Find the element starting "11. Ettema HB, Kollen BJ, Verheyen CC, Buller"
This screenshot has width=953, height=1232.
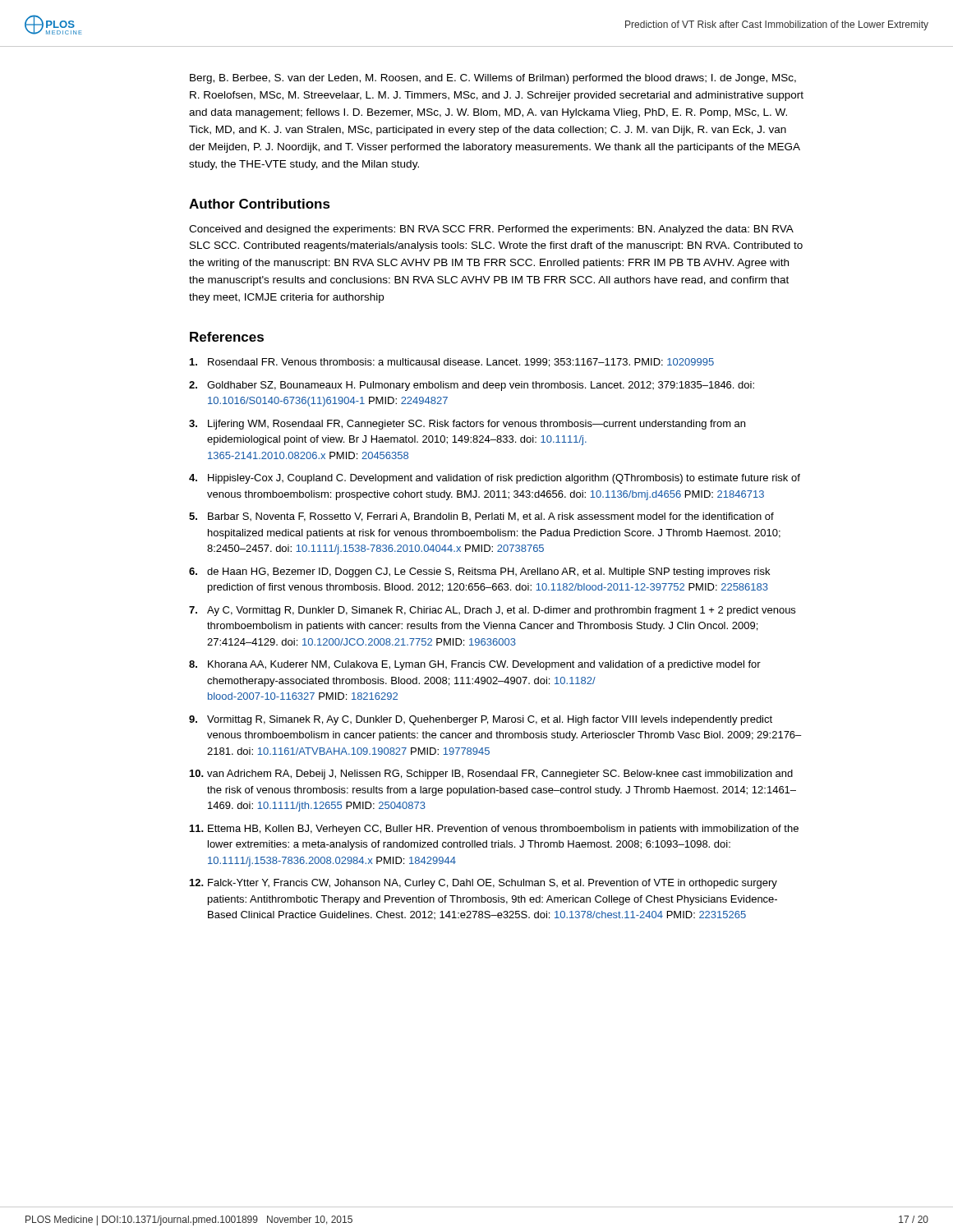(x=497, y=844)
